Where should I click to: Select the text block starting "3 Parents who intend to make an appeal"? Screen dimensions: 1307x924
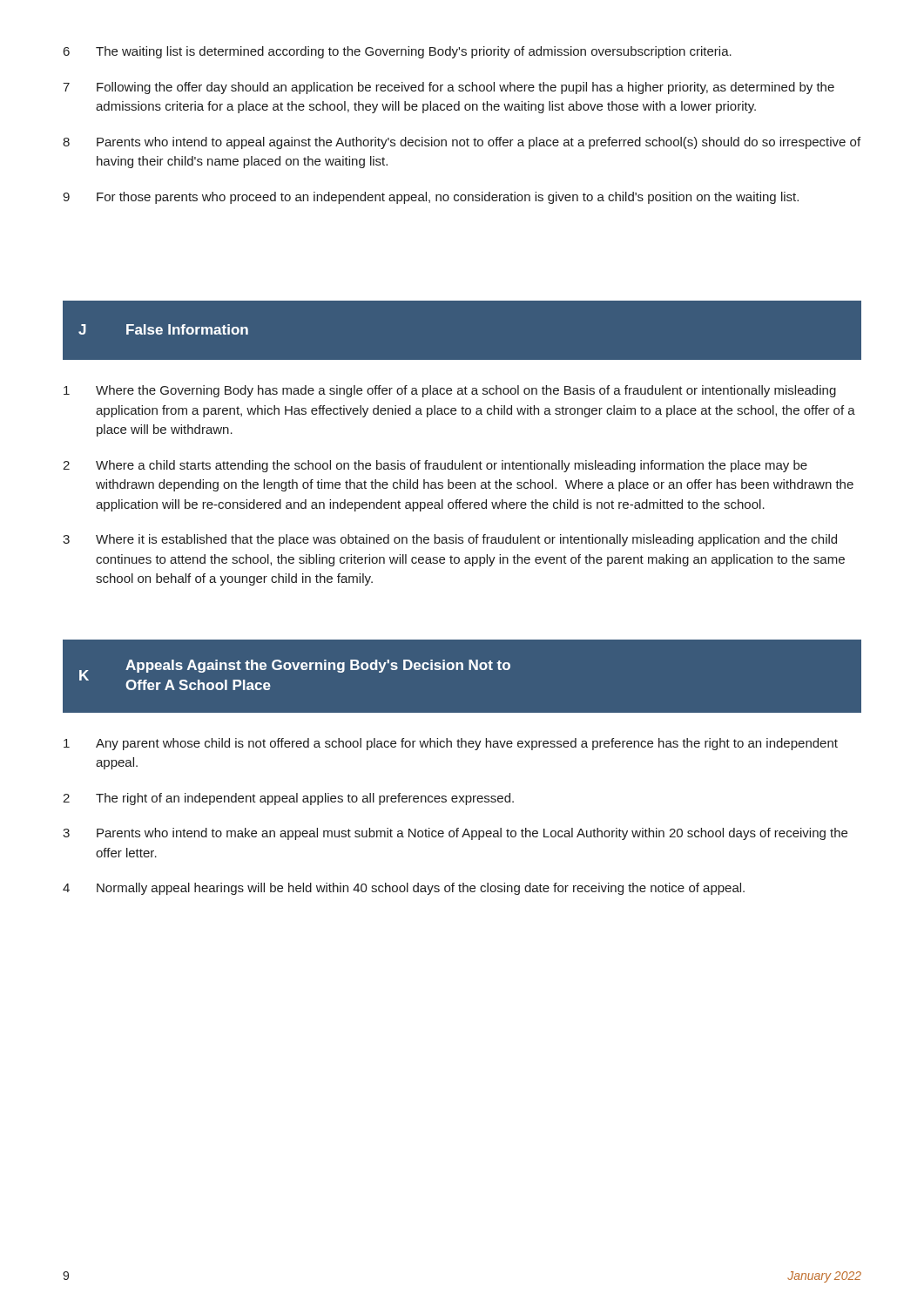[462, 843]
